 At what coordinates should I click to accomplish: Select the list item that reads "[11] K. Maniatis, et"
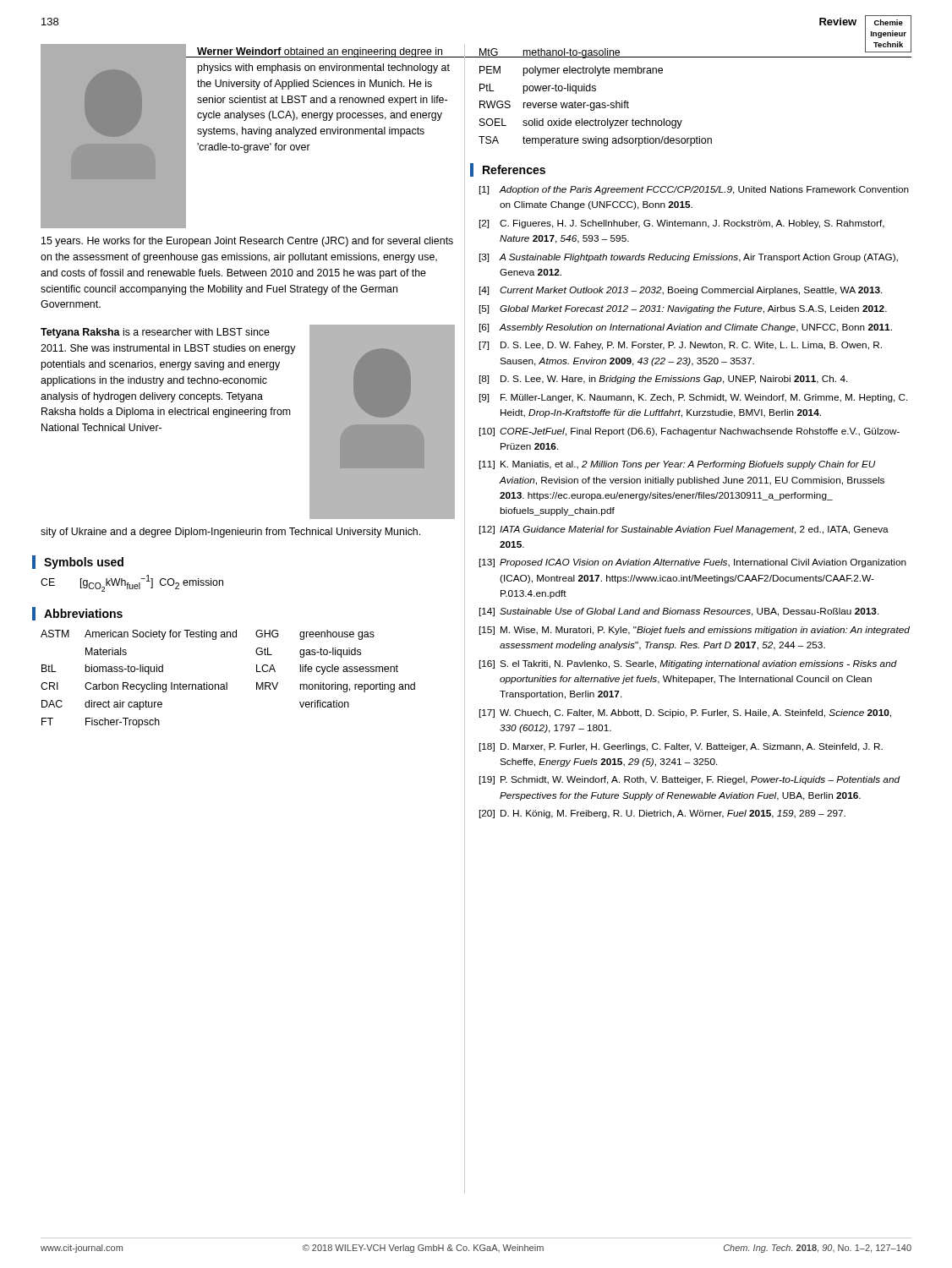(x=695, y=488)
